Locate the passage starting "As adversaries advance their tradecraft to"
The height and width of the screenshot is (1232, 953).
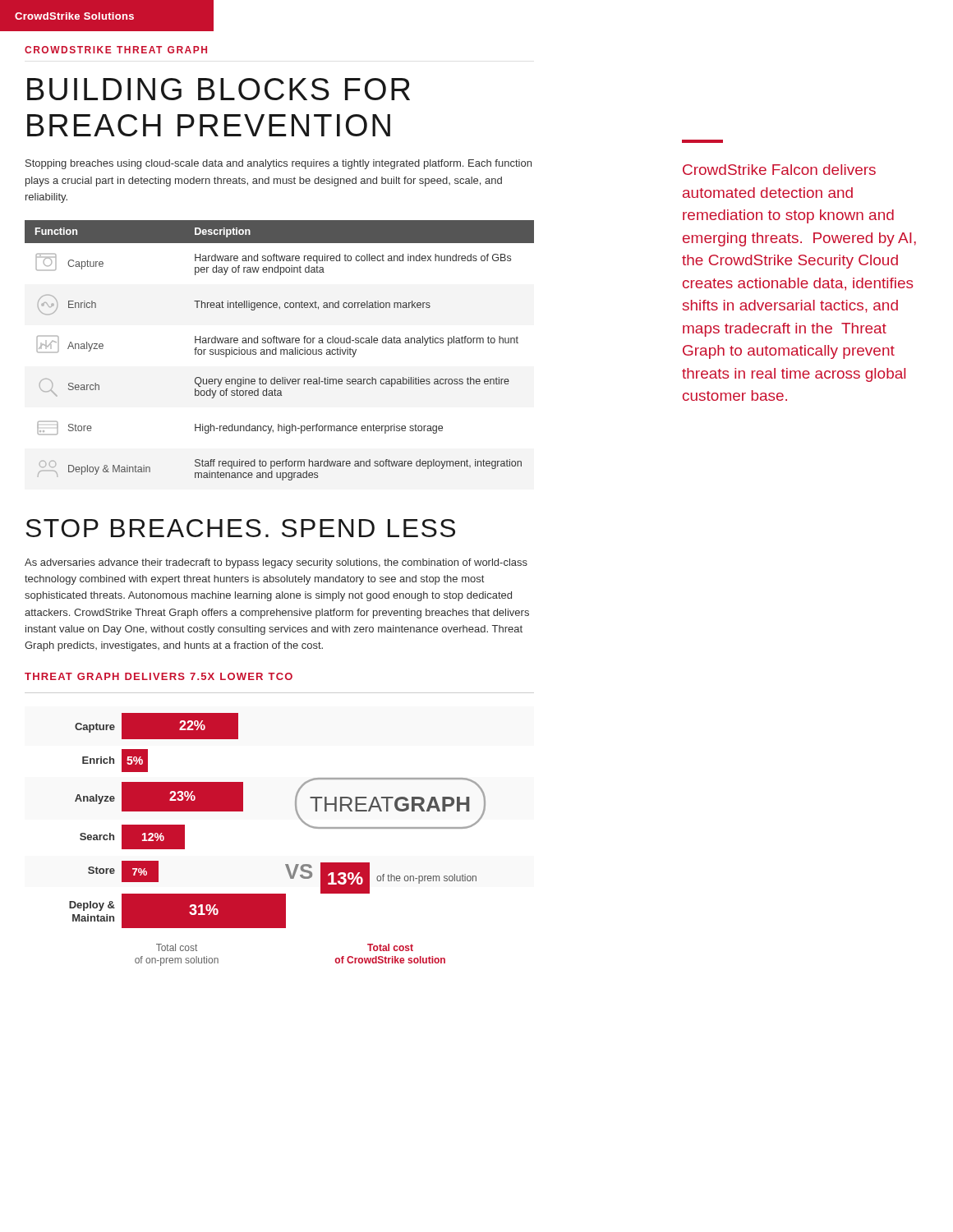[279, 604]
